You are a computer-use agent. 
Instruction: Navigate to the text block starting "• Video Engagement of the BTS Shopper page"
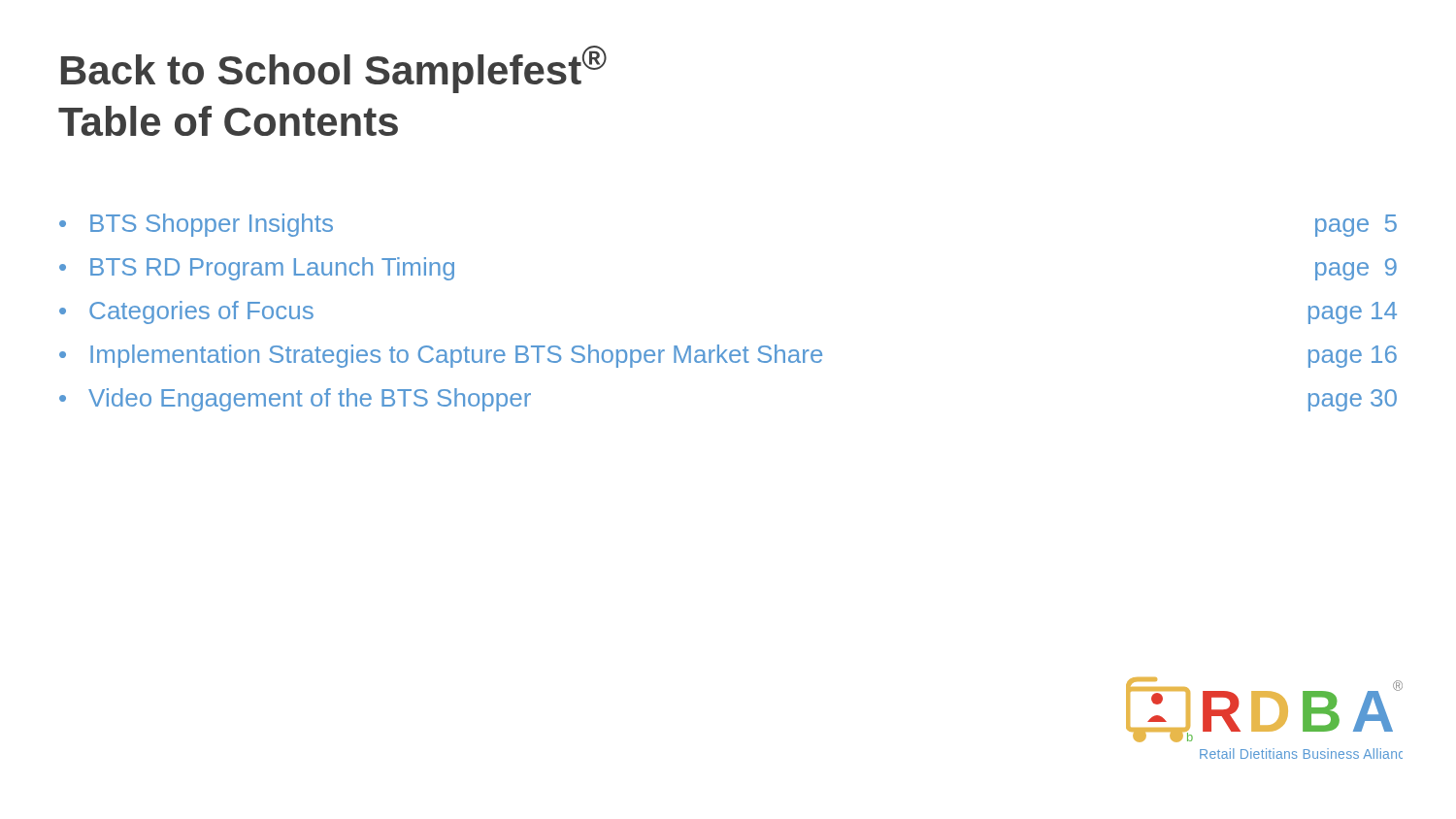tap(299, 399)
